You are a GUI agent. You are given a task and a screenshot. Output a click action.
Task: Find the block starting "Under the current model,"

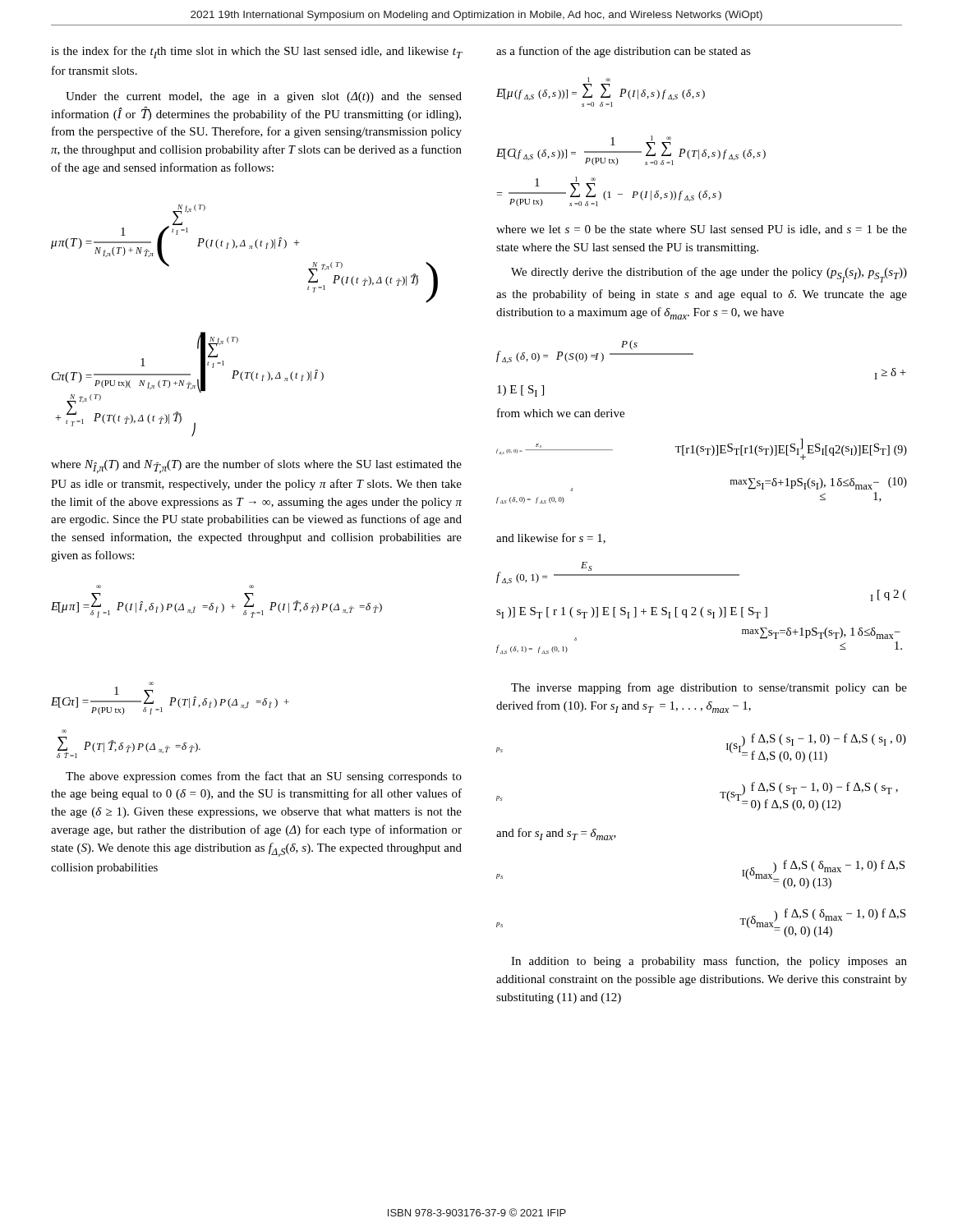click(256, 132)
